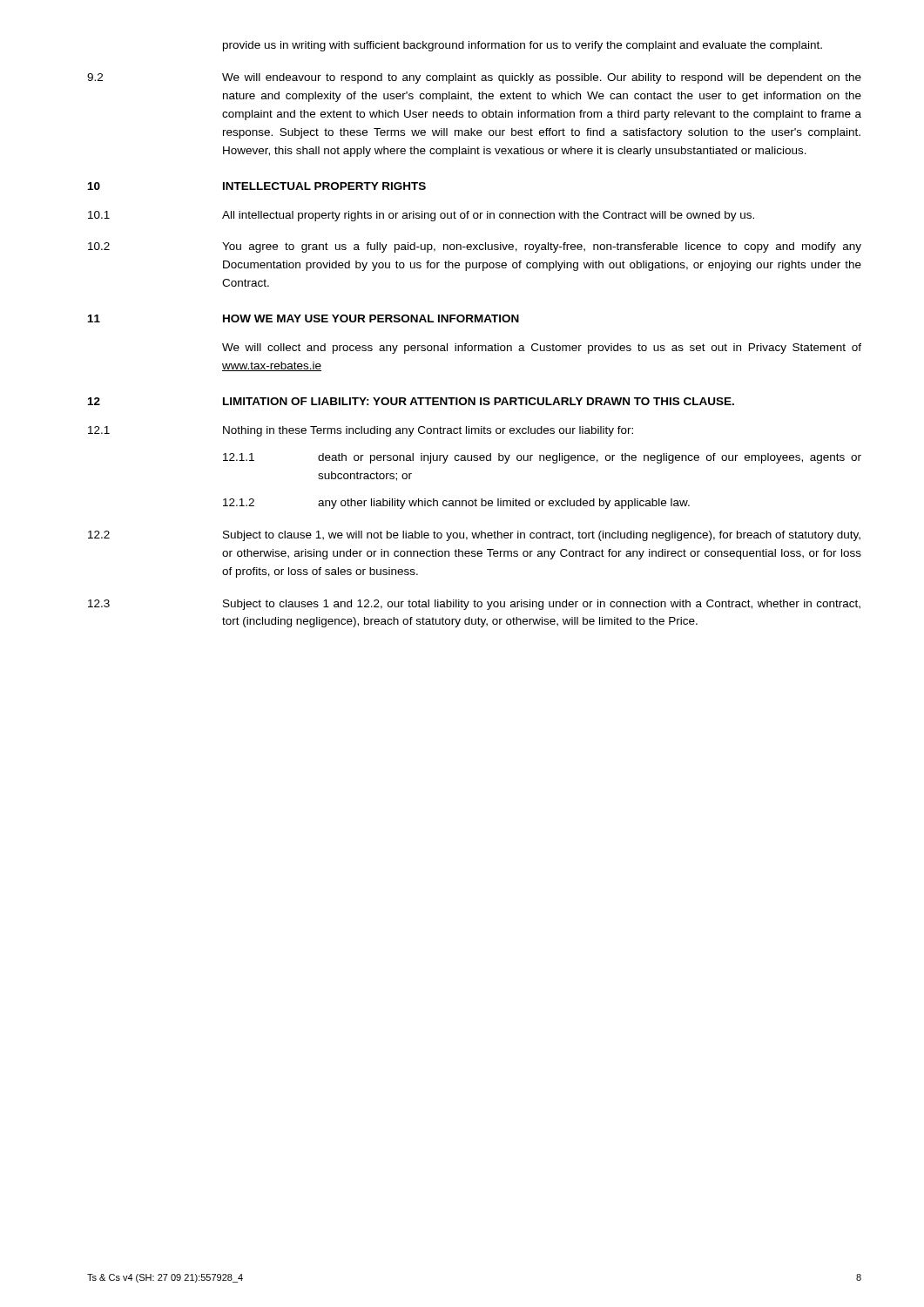Locate the text starting "12.1 Nothing in"
This screenshot has height=1307, width=924.
pos(474,431)
